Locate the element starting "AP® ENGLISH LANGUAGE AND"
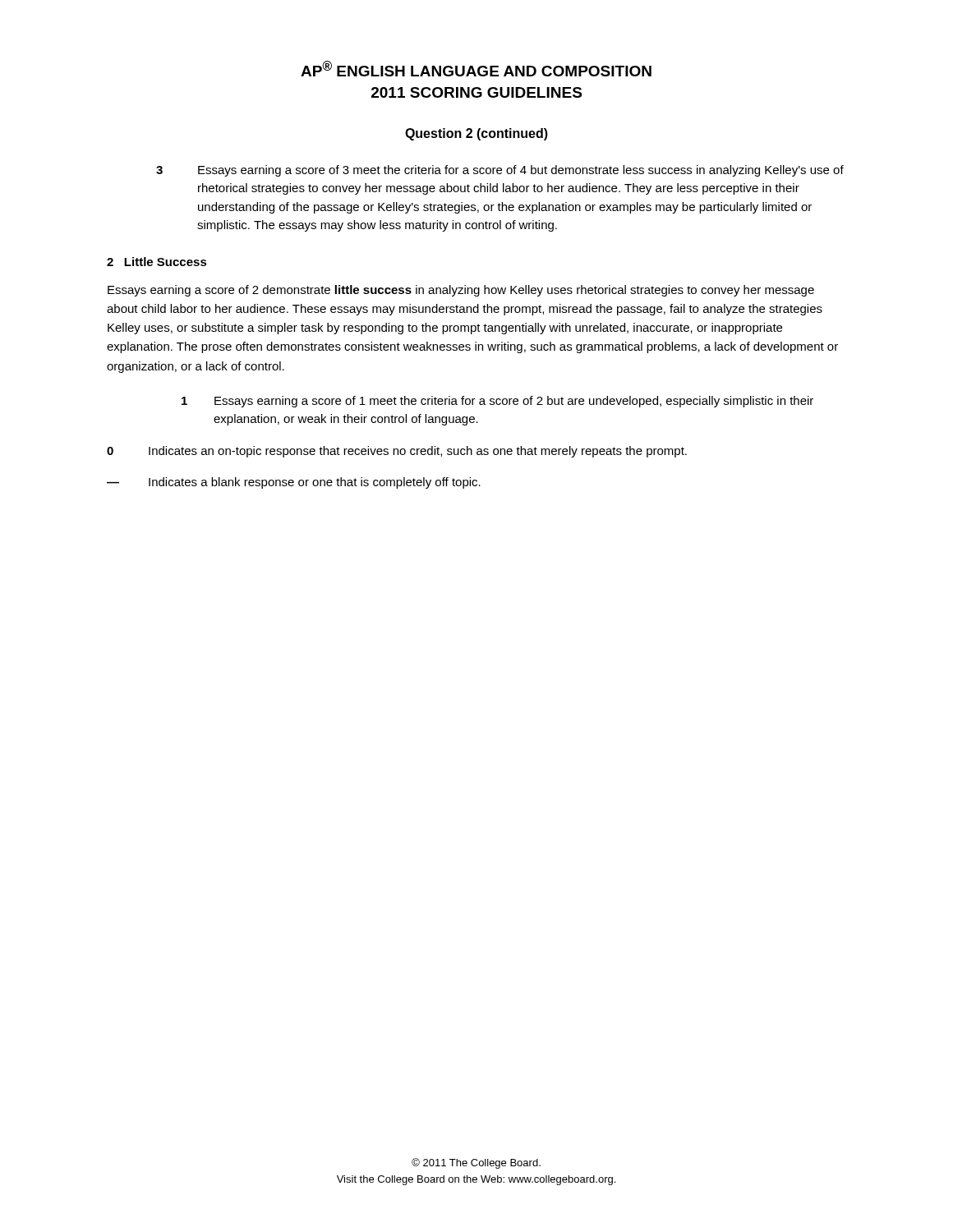Screen dimensions: 1232x953 [476, 80]
